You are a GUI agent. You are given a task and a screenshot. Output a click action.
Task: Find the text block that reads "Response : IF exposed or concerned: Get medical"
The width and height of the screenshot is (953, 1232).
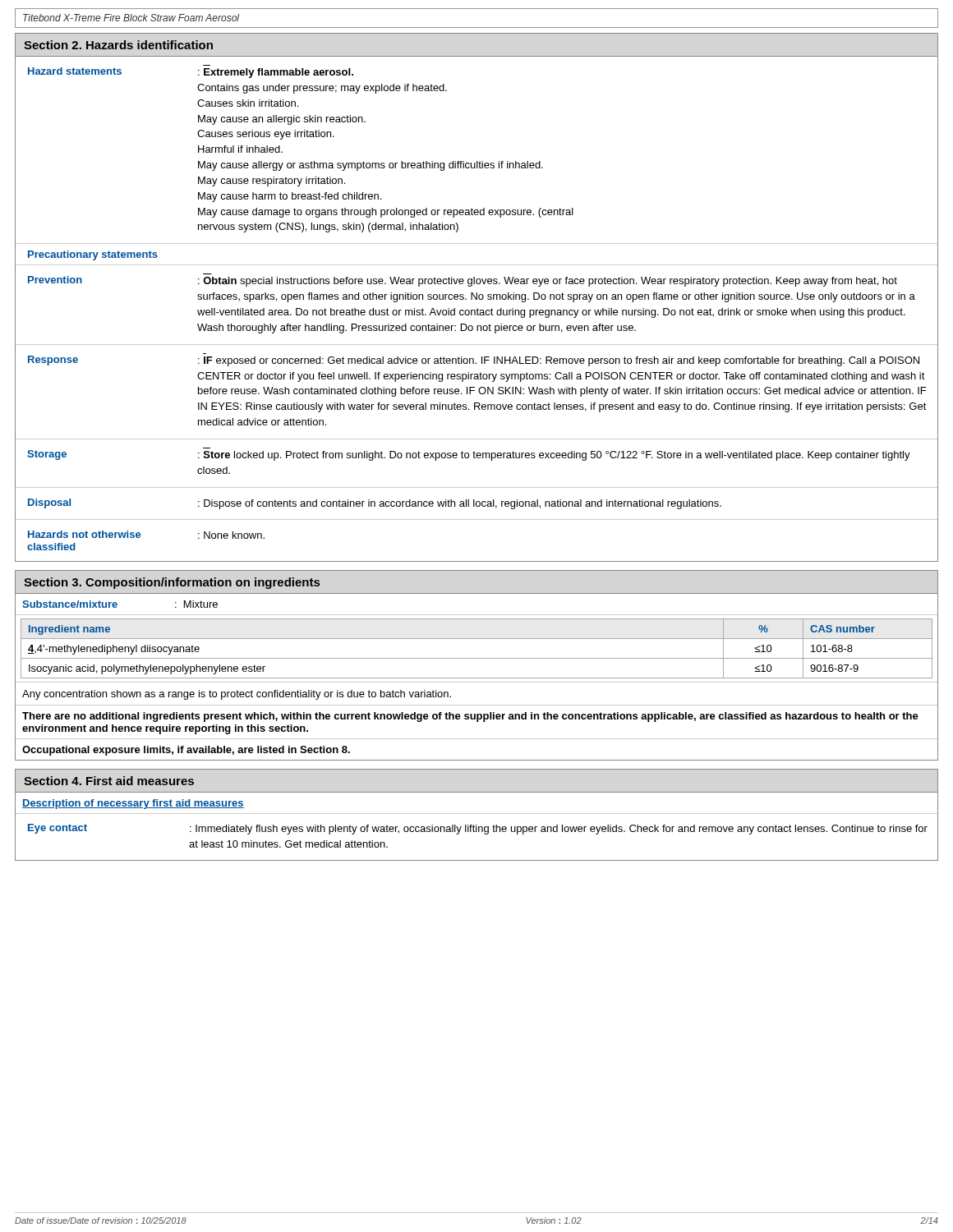point(476,392)
